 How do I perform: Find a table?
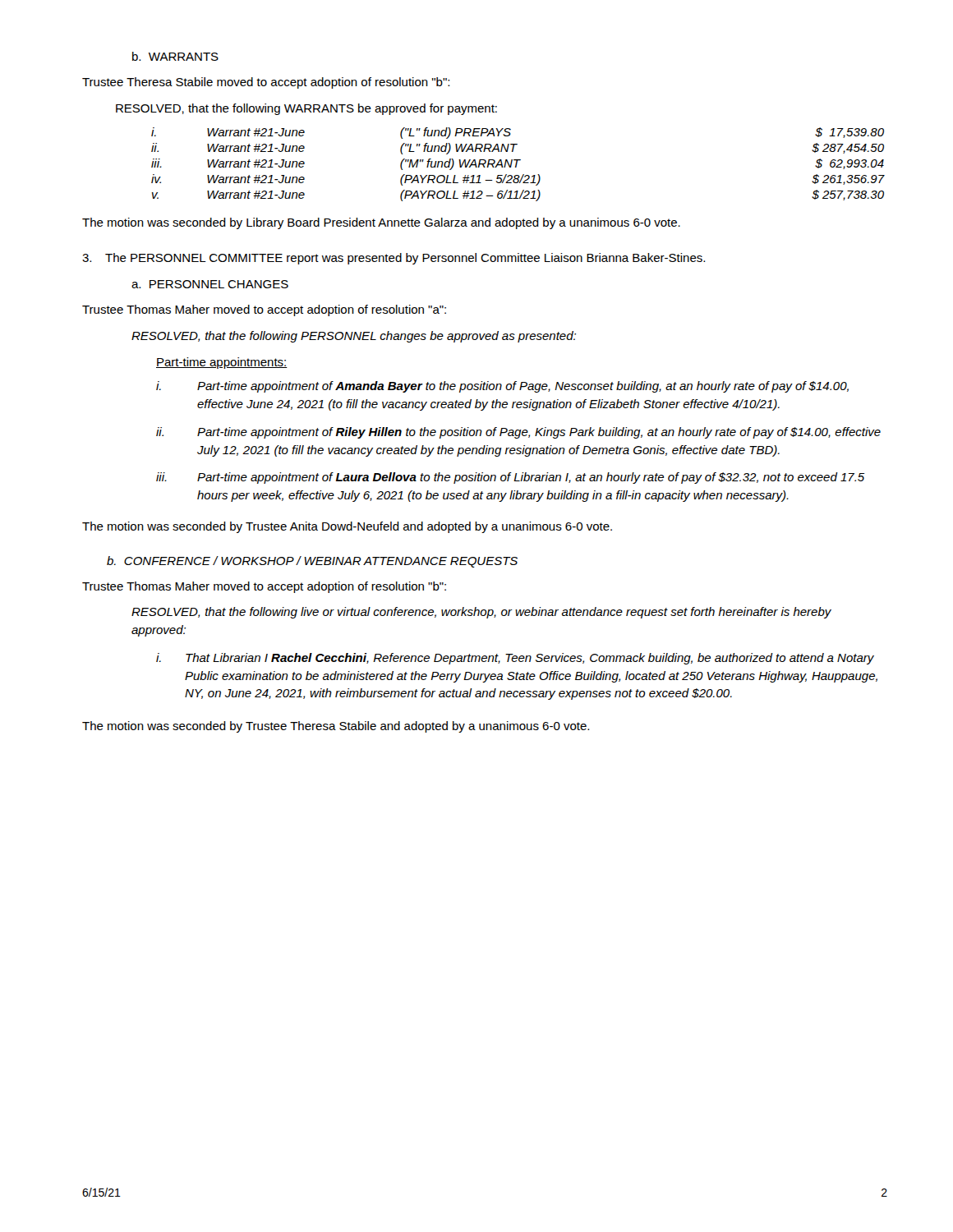coord(518,163)
